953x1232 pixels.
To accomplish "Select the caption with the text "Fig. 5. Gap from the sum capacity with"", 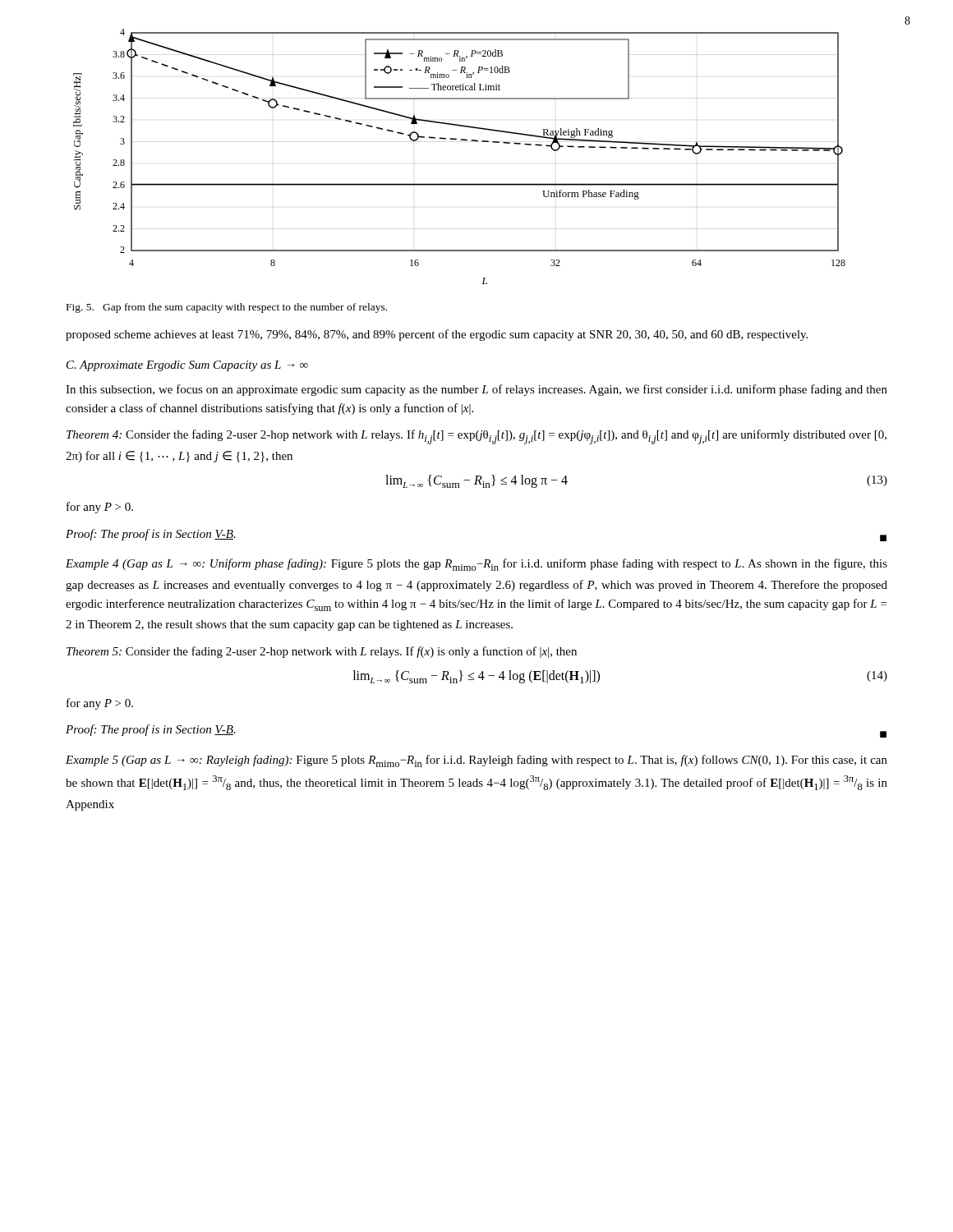I will click(227, 307).
